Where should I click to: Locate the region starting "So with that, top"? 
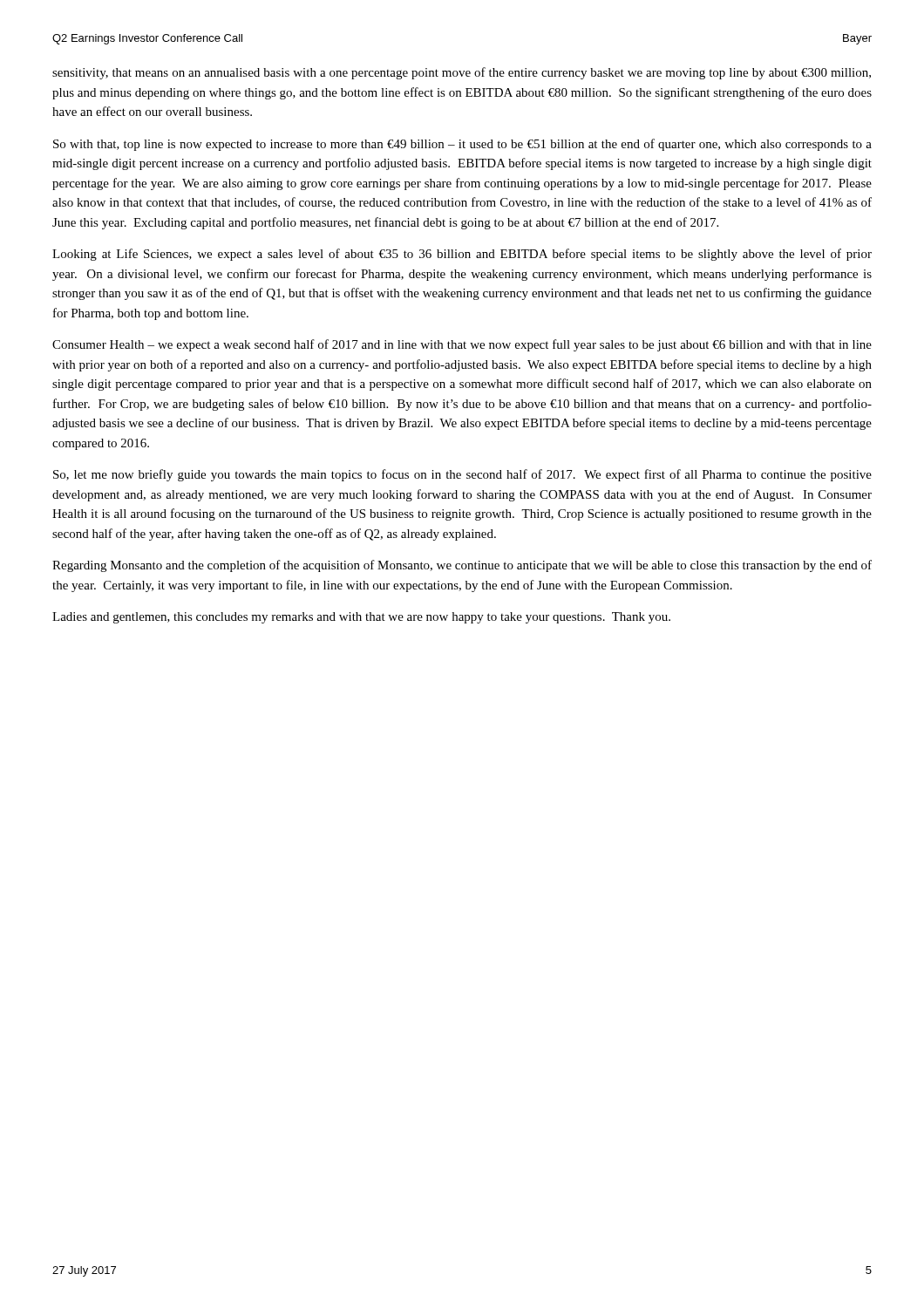click(x=462, y=183)
